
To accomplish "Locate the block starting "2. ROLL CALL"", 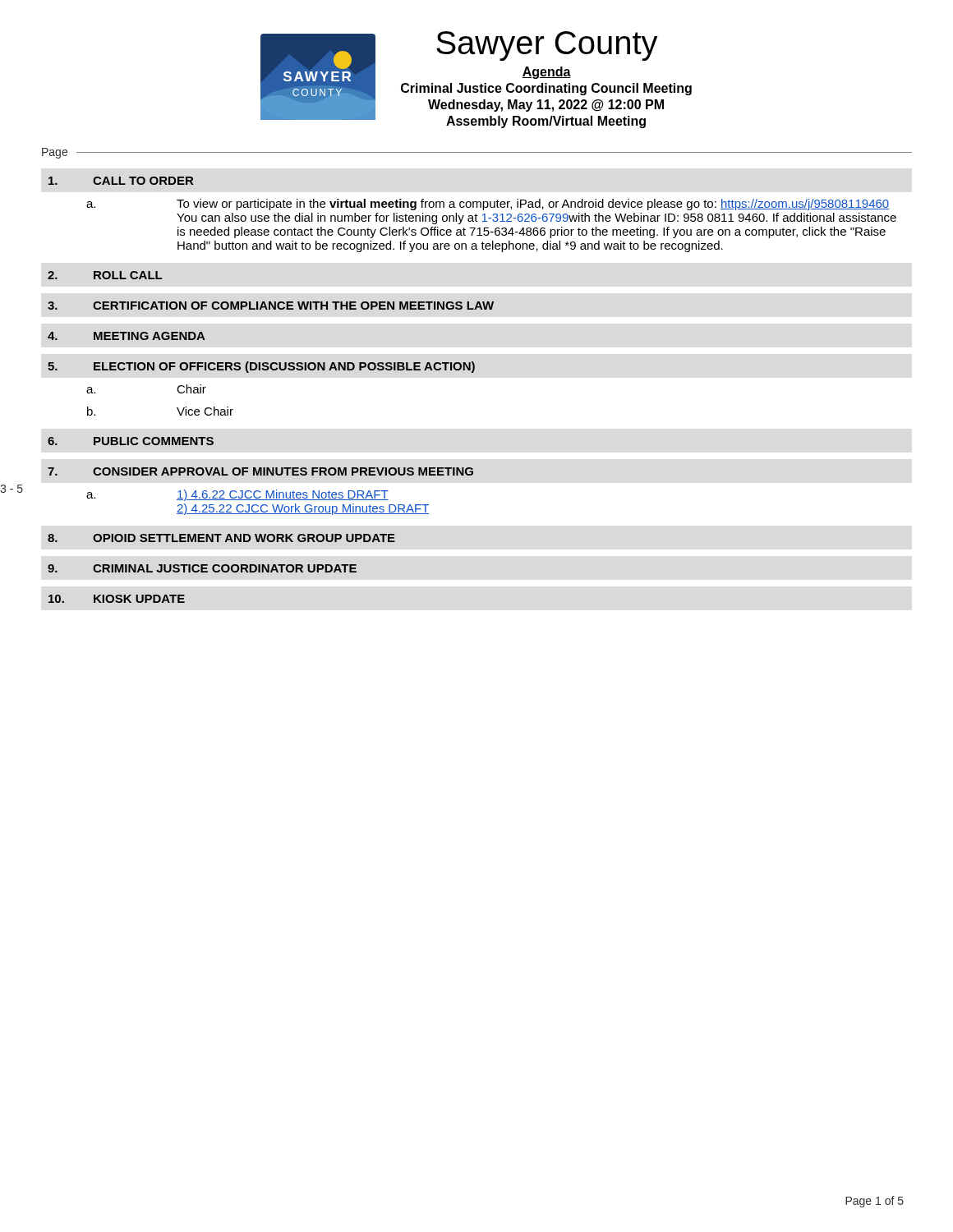I will click(105, 275).
